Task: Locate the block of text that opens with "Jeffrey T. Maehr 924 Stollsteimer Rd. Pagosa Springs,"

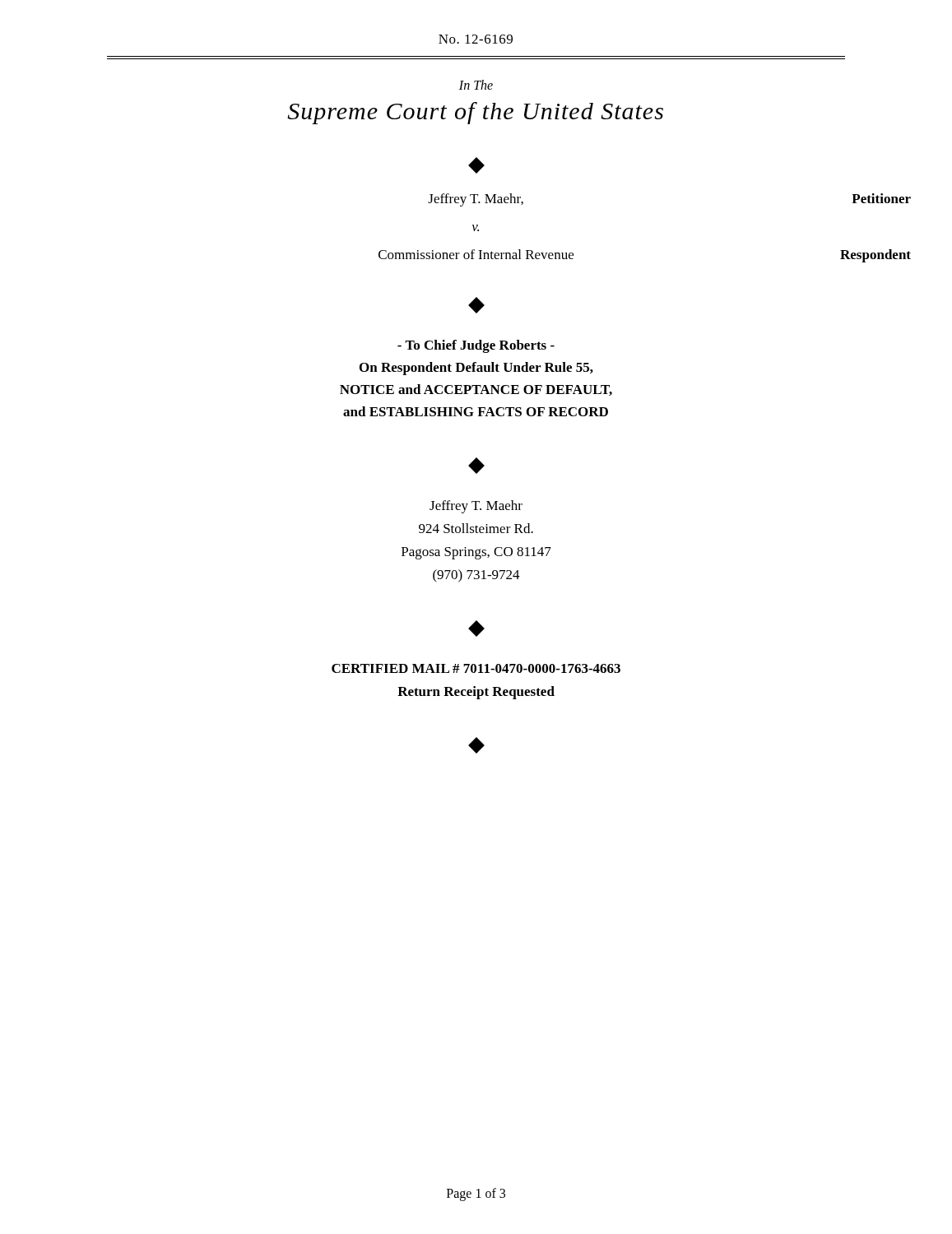Action: click(x=476, y=540)
